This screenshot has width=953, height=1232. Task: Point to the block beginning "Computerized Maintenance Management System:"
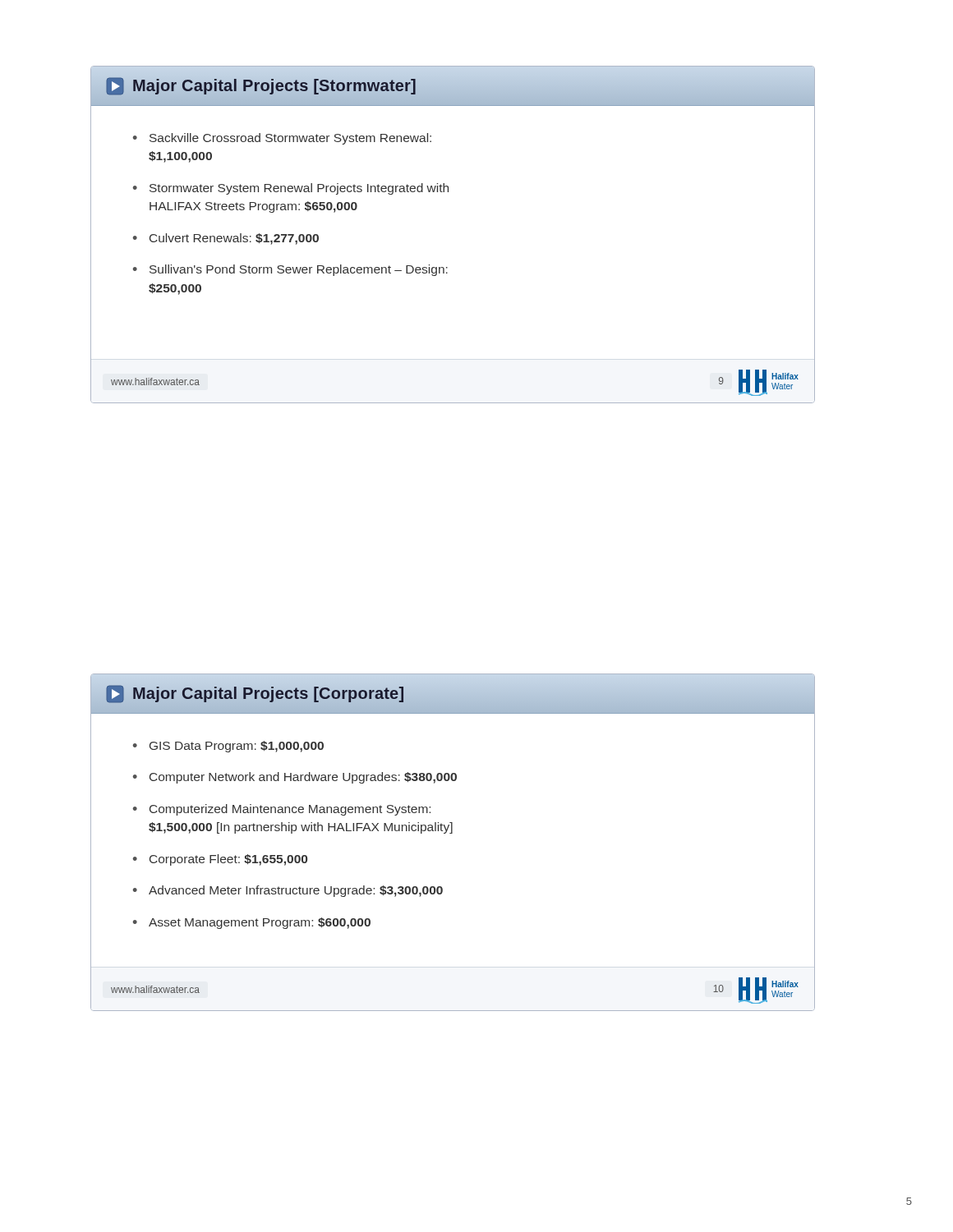coord(301,818)
